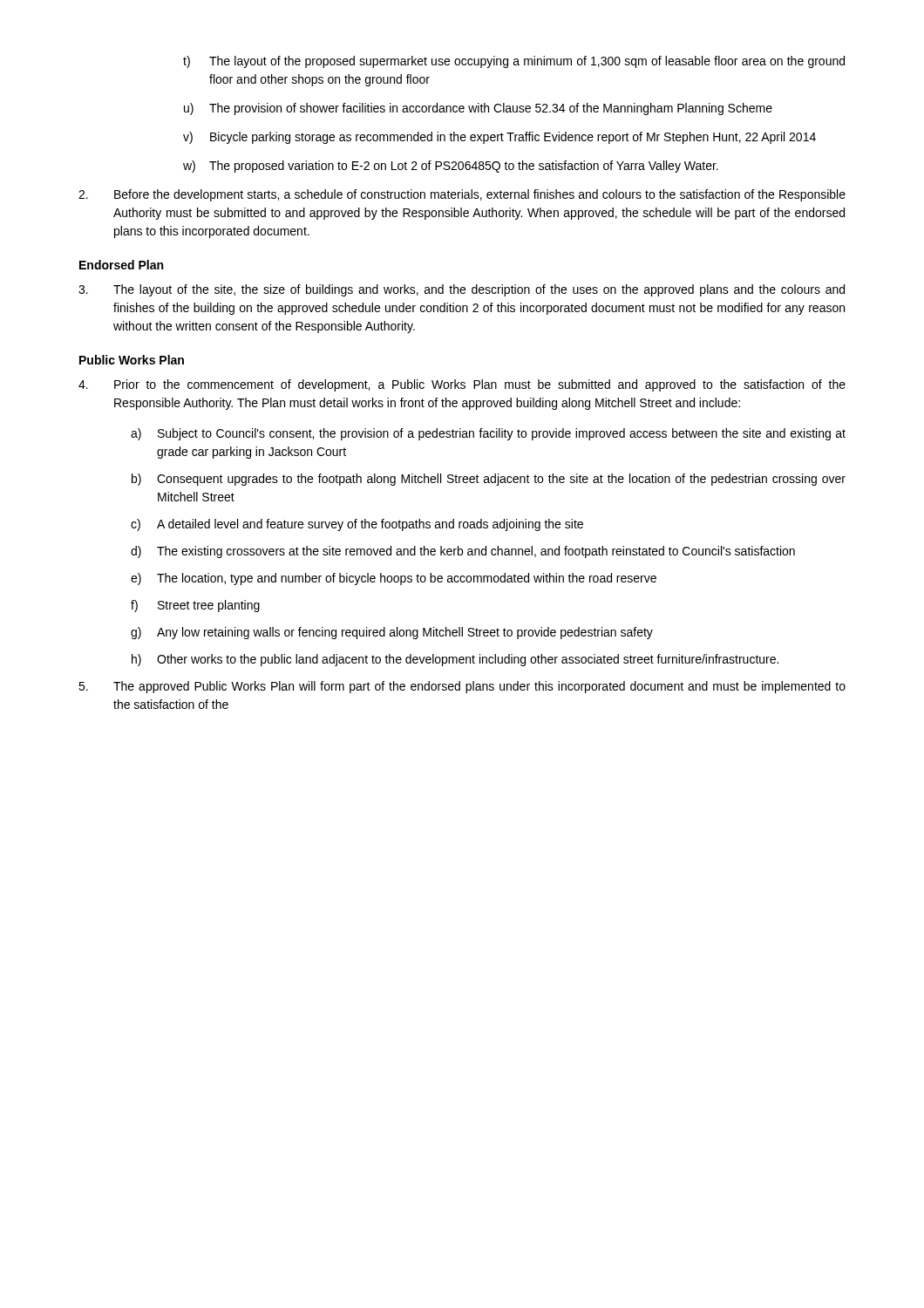
Task: Find the element starting "u) The provision of"
Action: click(x=514, y=109)
